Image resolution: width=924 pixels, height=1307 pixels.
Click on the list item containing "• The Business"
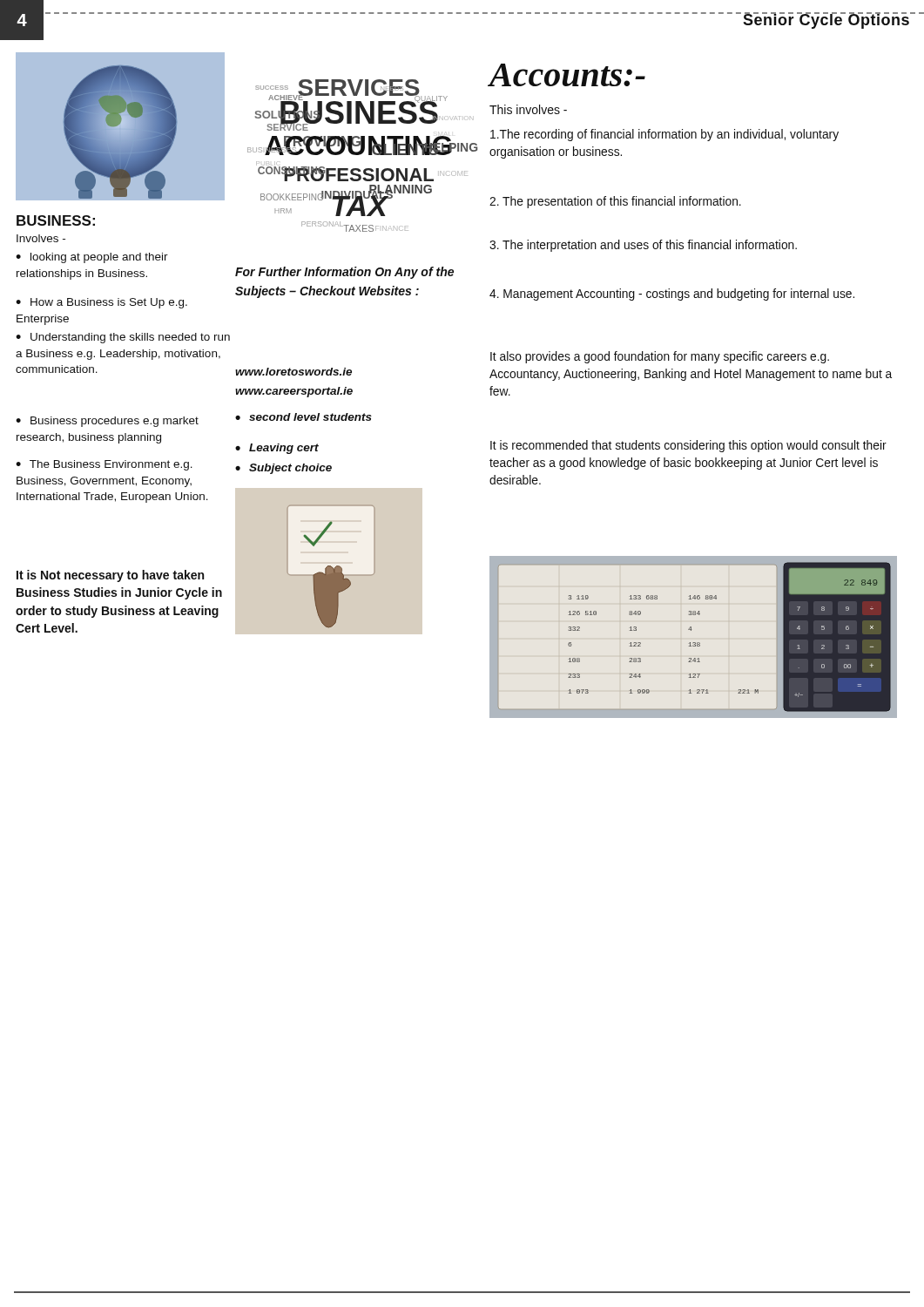pyautogui.click(x=112, y=480)
